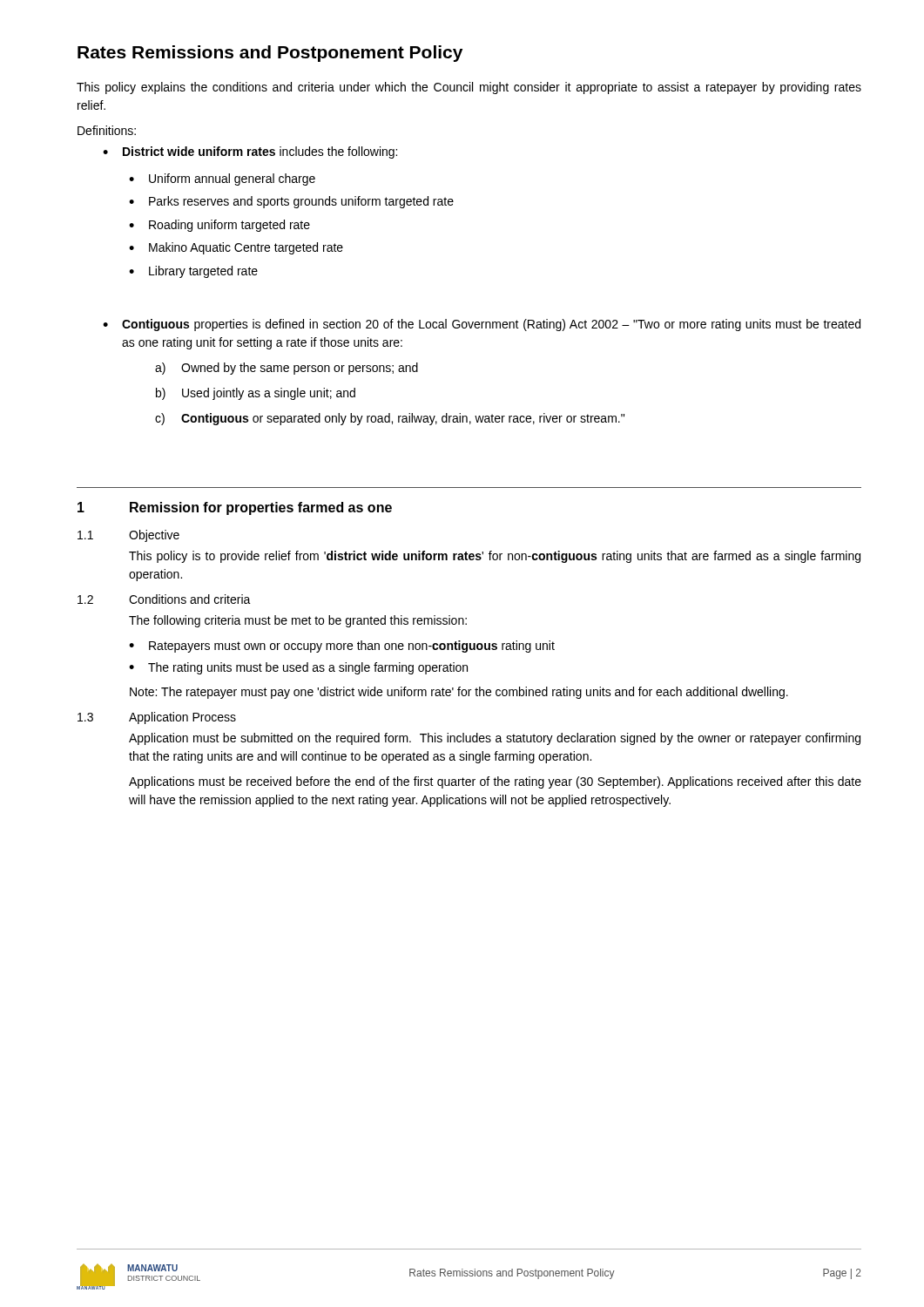This screenshot has height=1307, width=924.
Task: Locate the block of text that opens with "The following criteria"
Action: (x=298, y=620)
